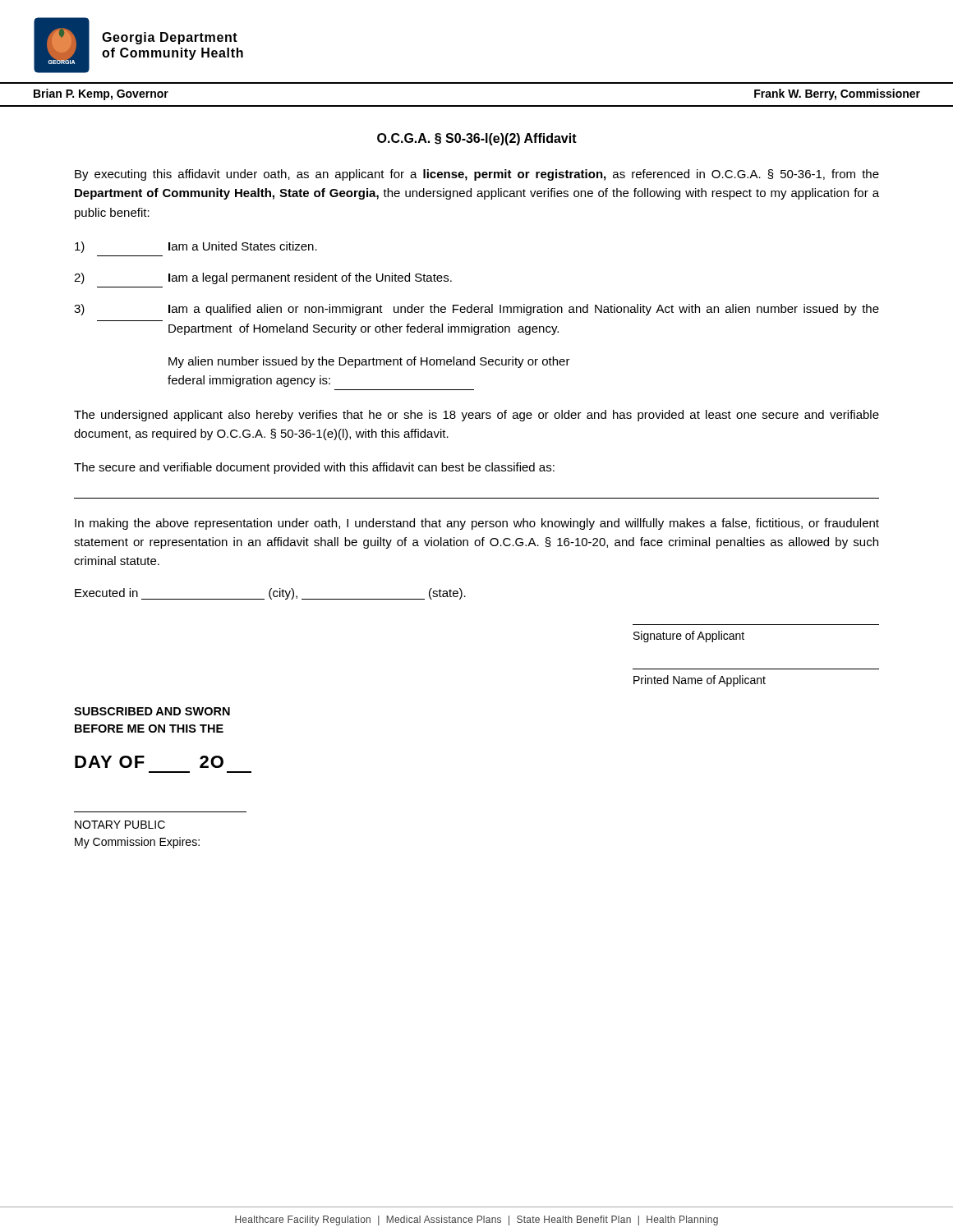Locate the block of text that opens with "SUBSCRIBED AND SWORN BEFORE ME ON THIS"
This screenshot has height=1232, width=953.
[x=152, y=720]
